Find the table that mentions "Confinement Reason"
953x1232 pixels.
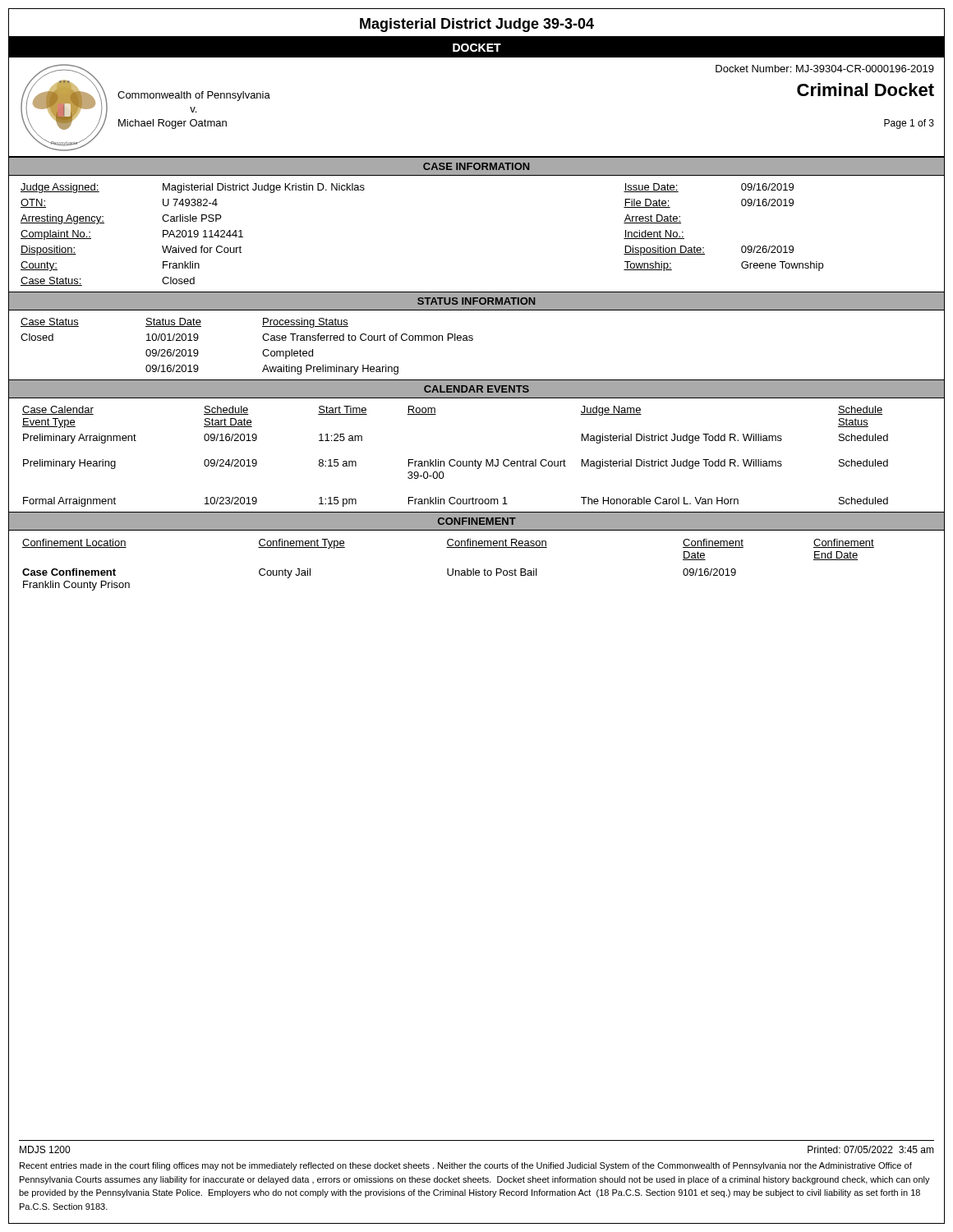point(476,563)
